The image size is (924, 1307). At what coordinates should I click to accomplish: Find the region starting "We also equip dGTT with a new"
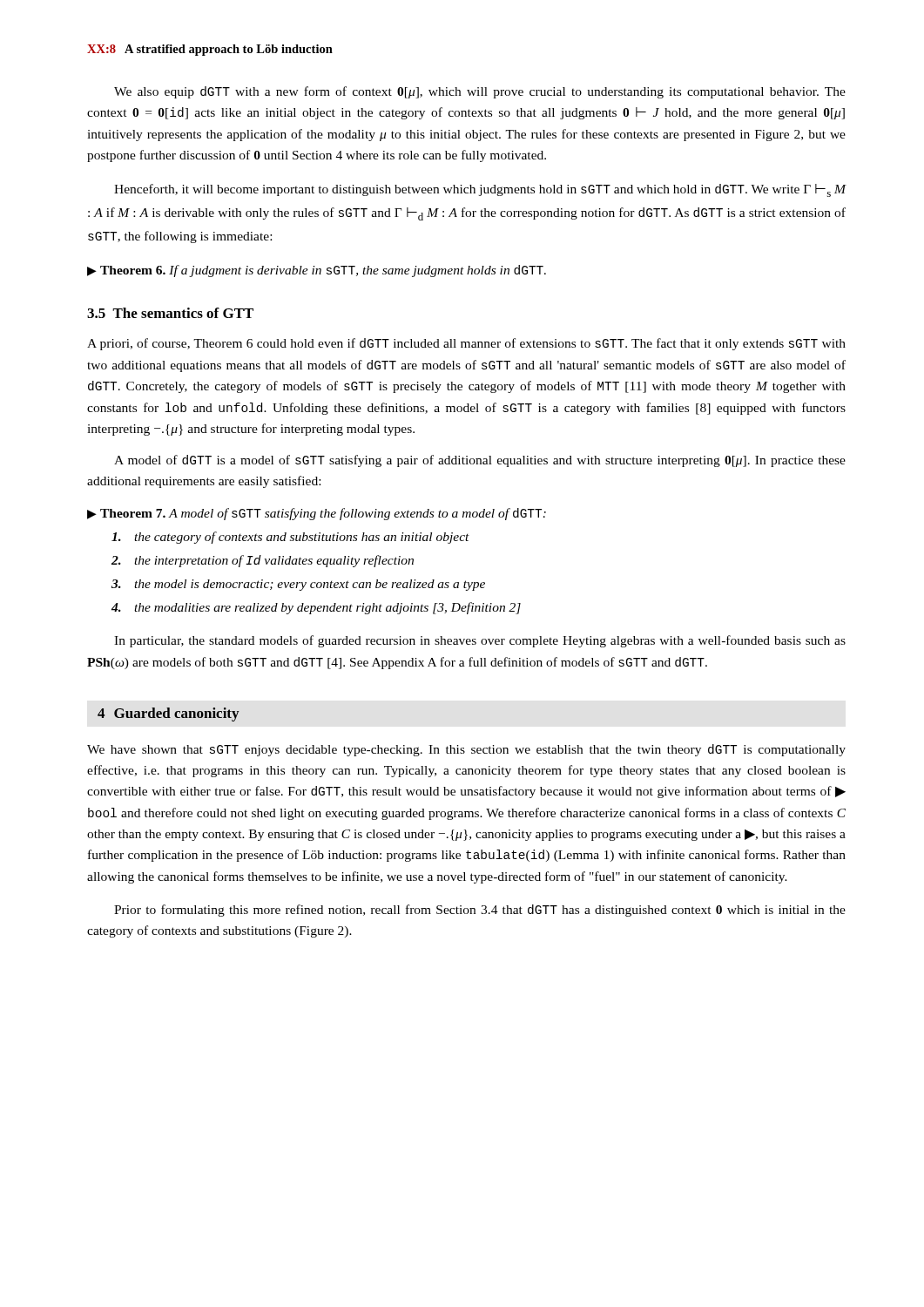click(466, 123)
